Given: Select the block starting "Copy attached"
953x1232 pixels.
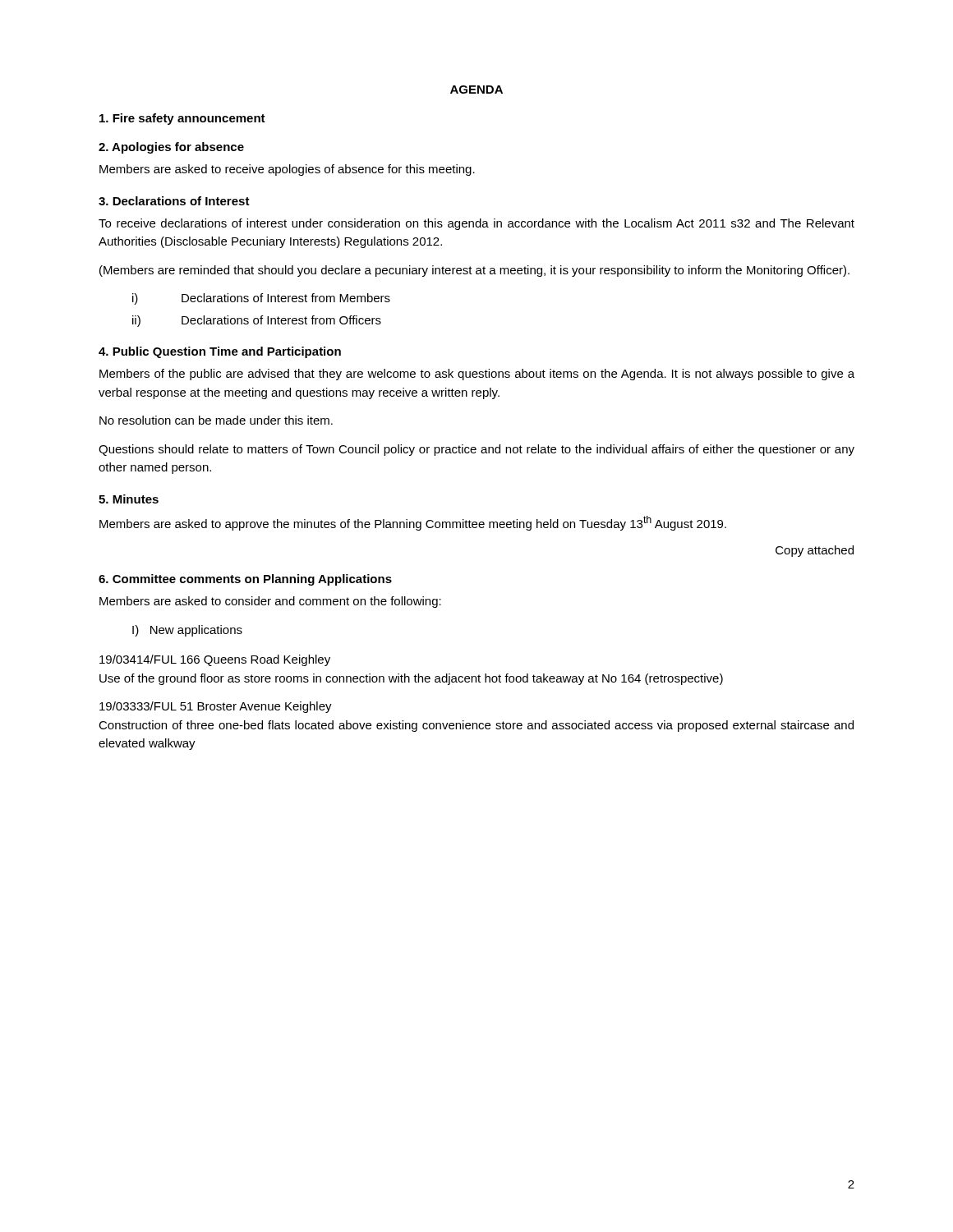Looking at the screenshot, I should (x=815, y=550).
